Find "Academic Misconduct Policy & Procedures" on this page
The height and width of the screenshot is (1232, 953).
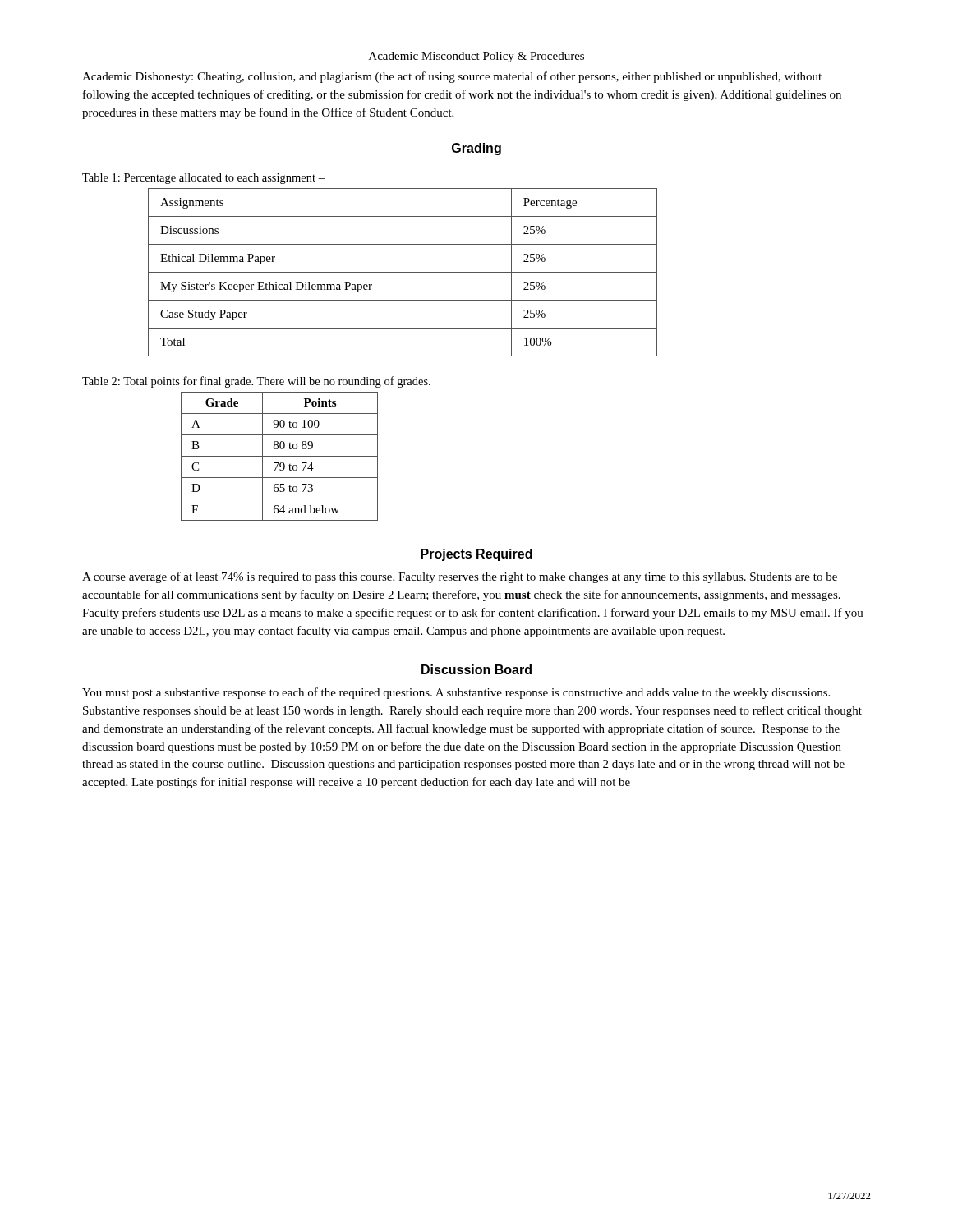pyautogui.click(x=476, y=56)
